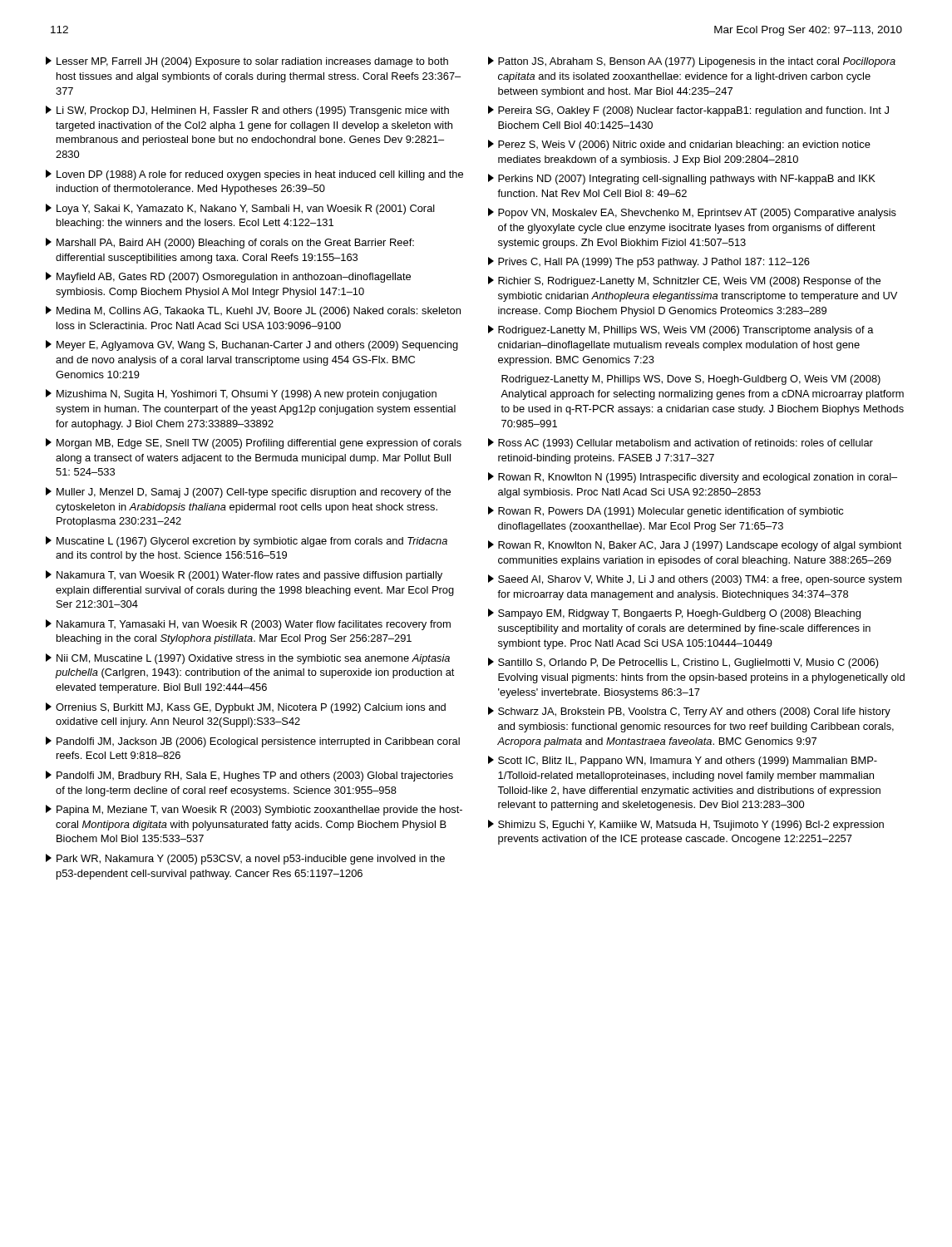
Task: Where is the passage that starts "Muller J, Menzel"?
Action: [255, 507]
